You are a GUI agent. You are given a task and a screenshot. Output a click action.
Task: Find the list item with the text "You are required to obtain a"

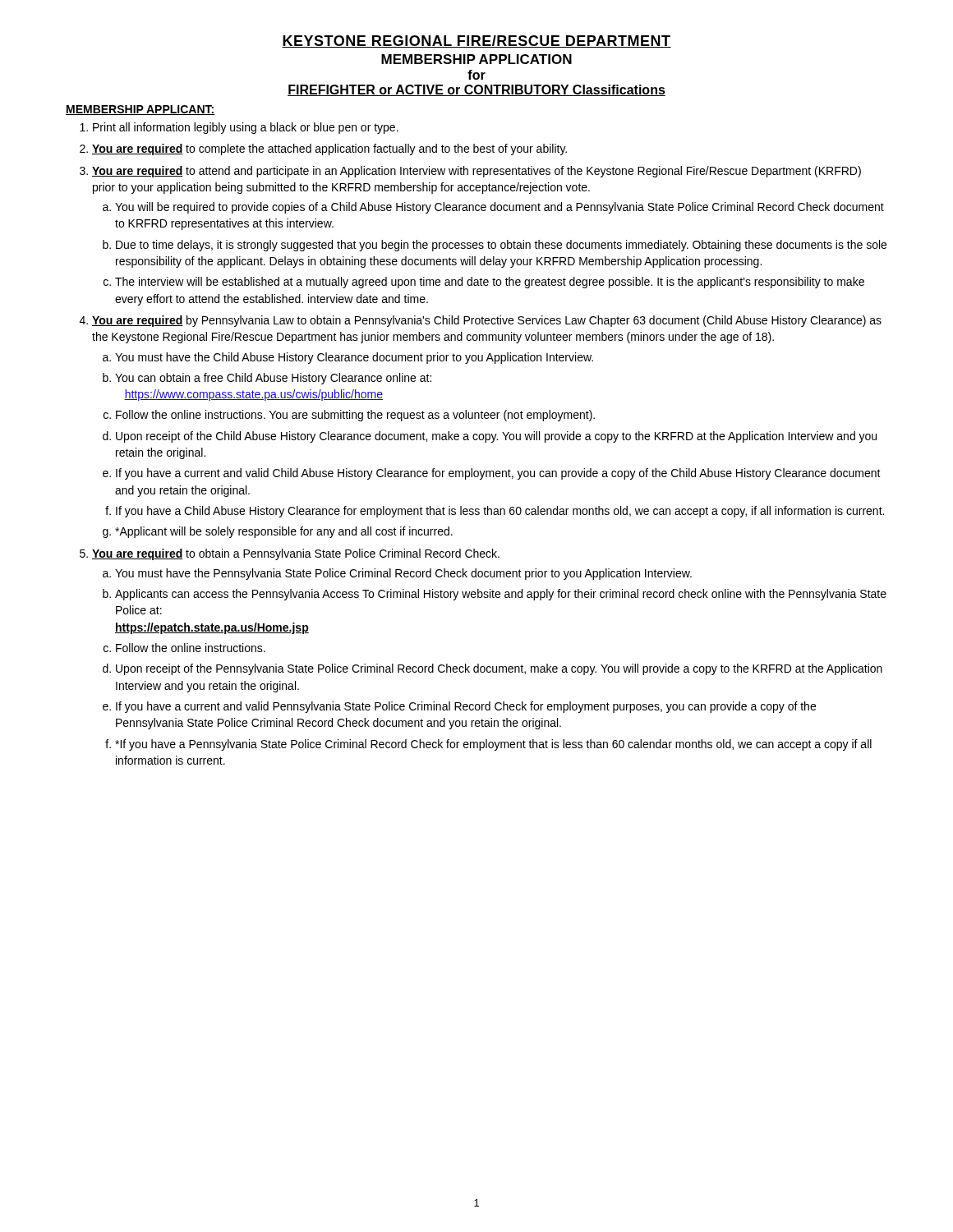click(x=490, y=658)
